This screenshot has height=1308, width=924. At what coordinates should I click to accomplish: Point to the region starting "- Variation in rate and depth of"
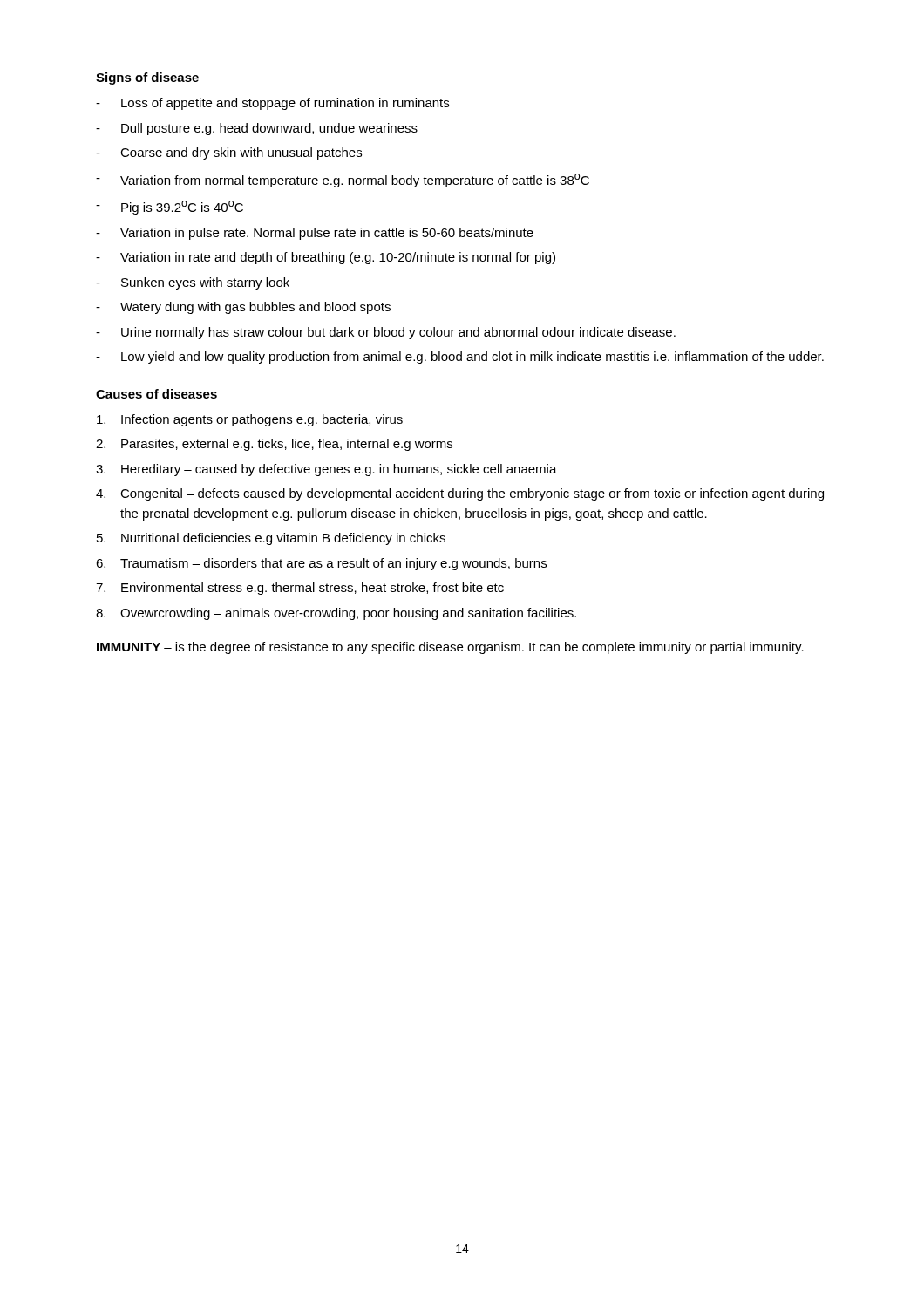462,257
